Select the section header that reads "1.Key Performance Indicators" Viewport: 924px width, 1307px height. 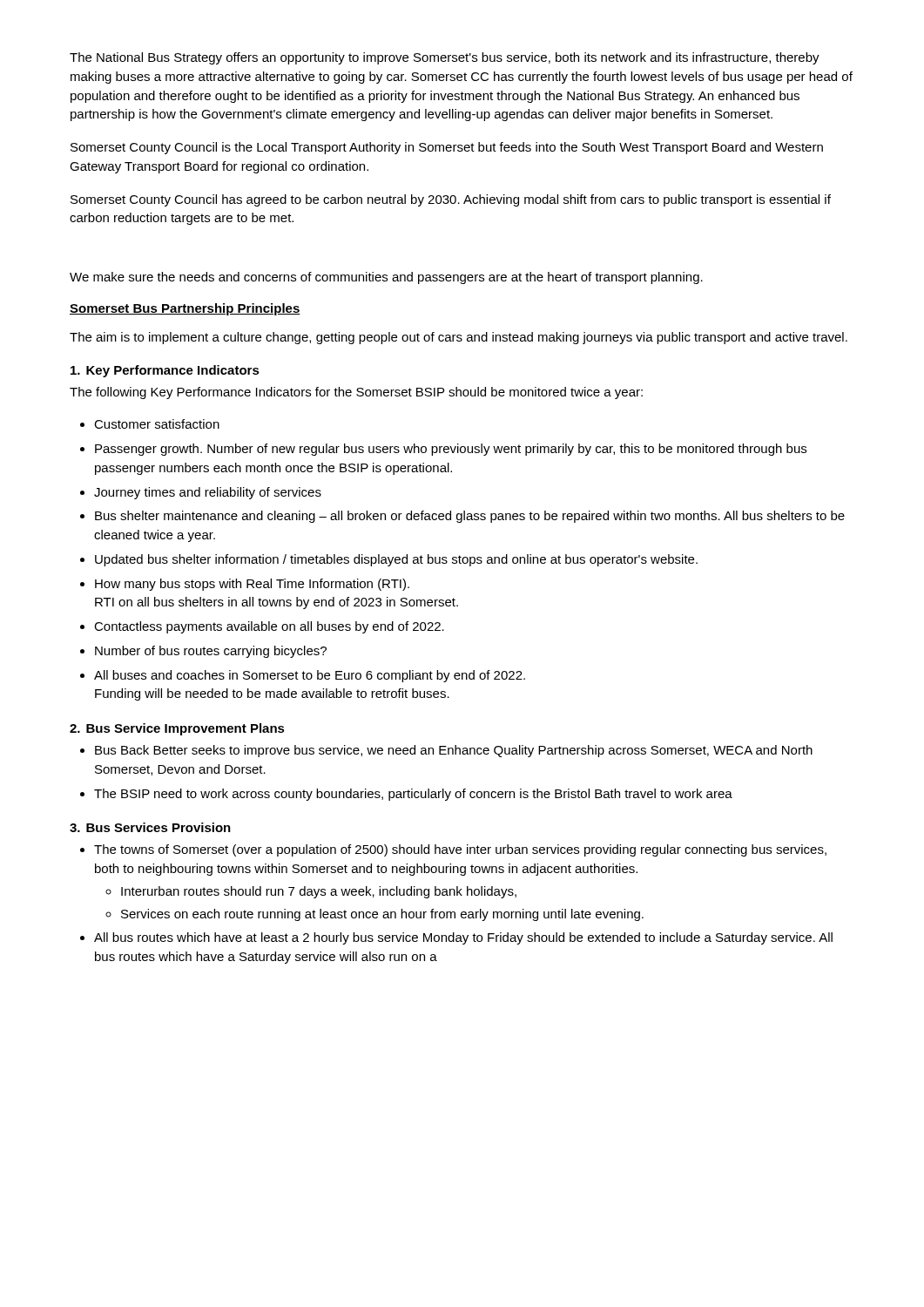[x=164, y=369]
